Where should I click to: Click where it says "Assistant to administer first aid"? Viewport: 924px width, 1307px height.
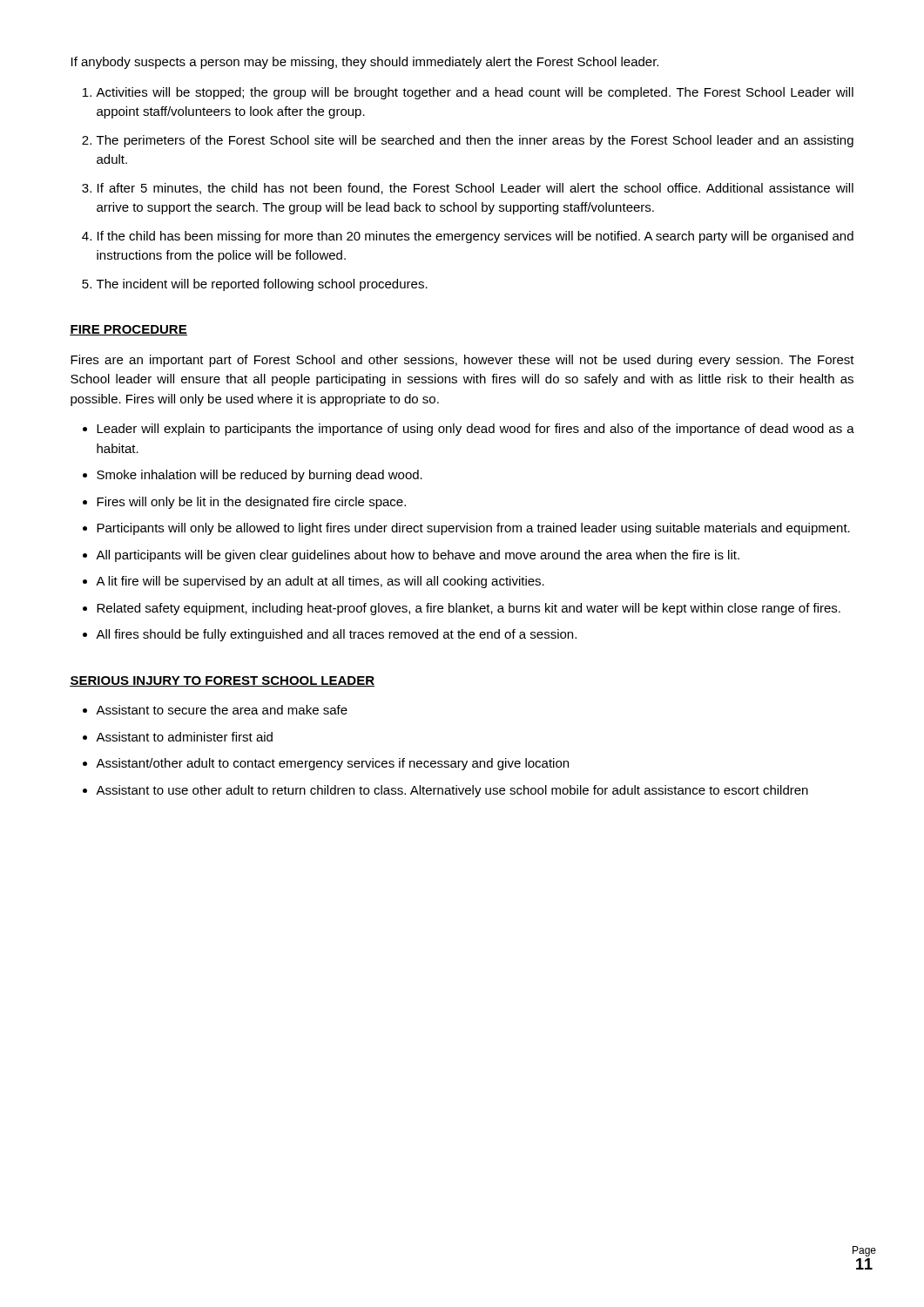(184, 737)
